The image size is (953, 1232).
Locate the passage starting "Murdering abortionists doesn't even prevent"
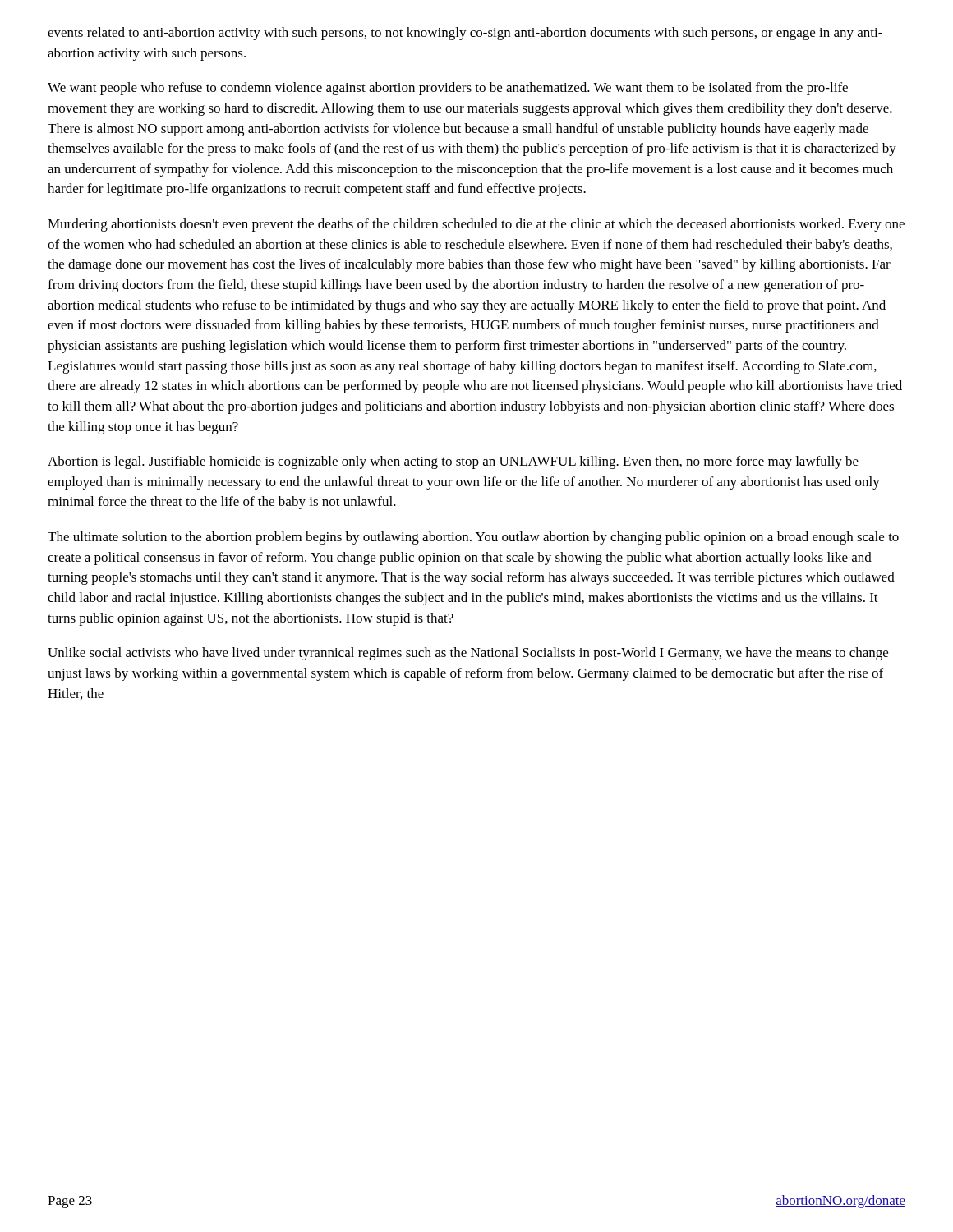tap(476, 325)
